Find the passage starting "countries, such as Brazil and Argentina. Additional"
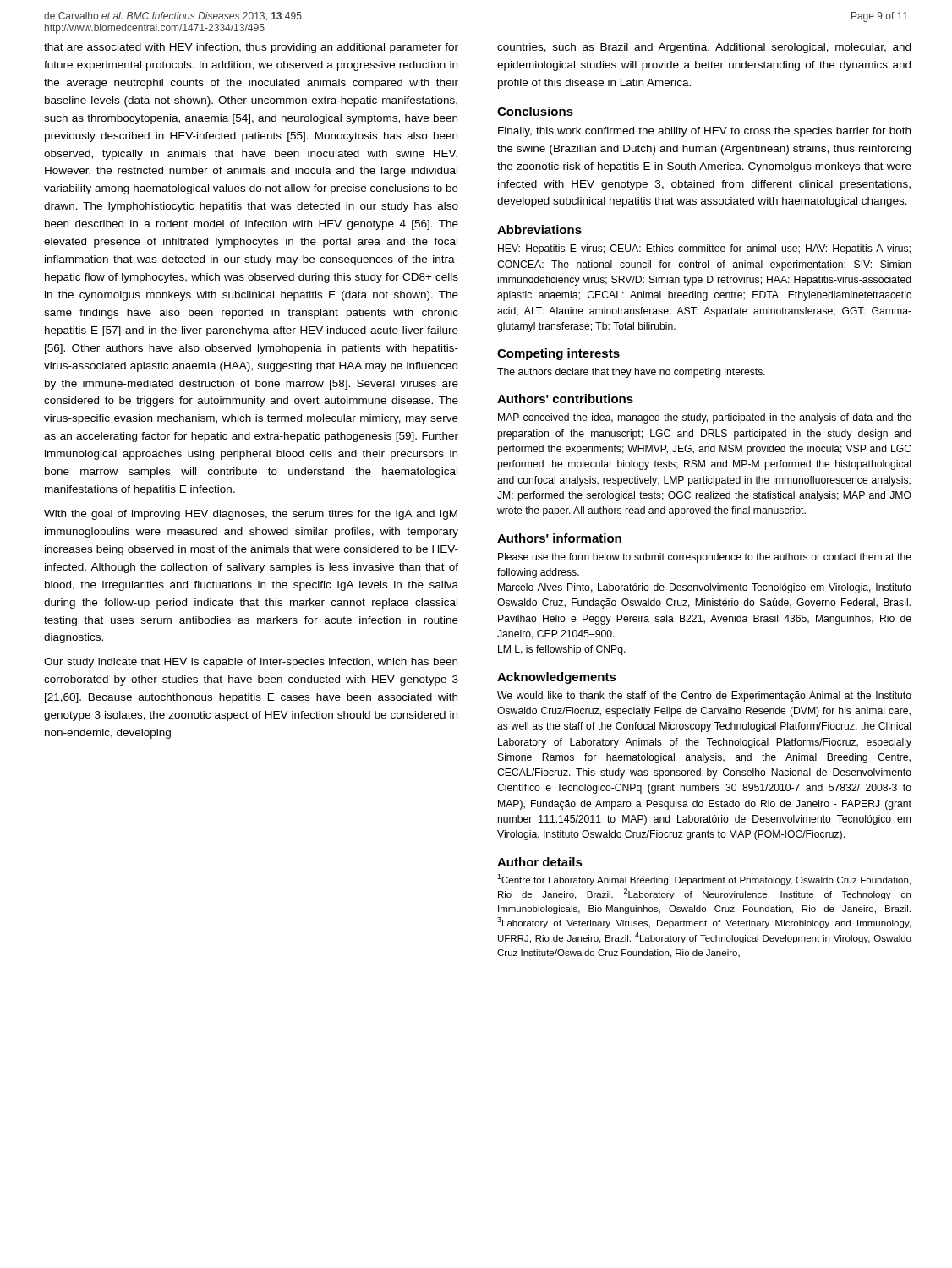This screenshot has height=1268, width=952. point(704,65)
